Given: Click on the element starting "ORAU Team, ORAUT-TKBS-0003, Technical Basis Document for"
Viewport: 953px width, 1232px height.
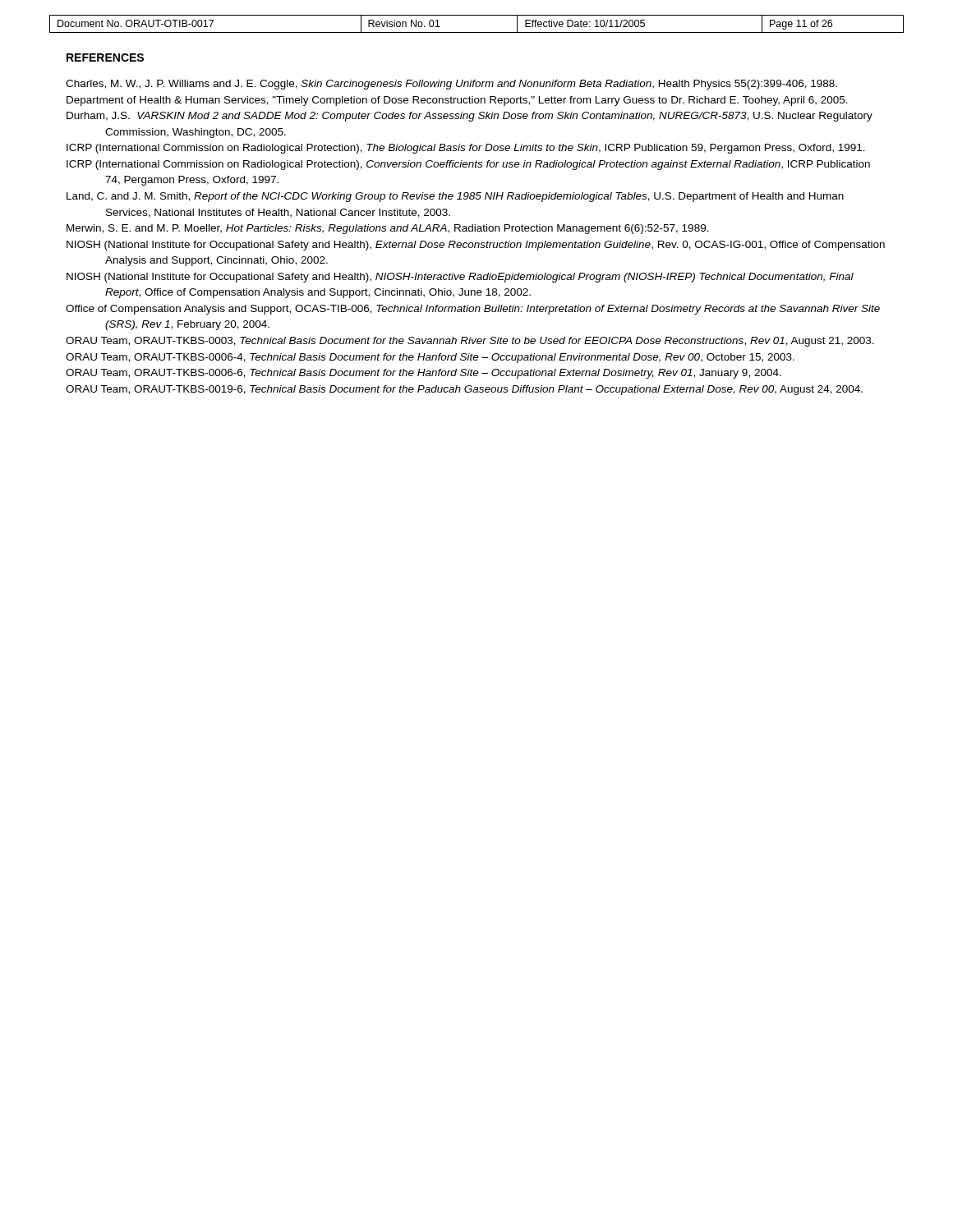Looking at the screenshot, I should (x=490, y=340).
